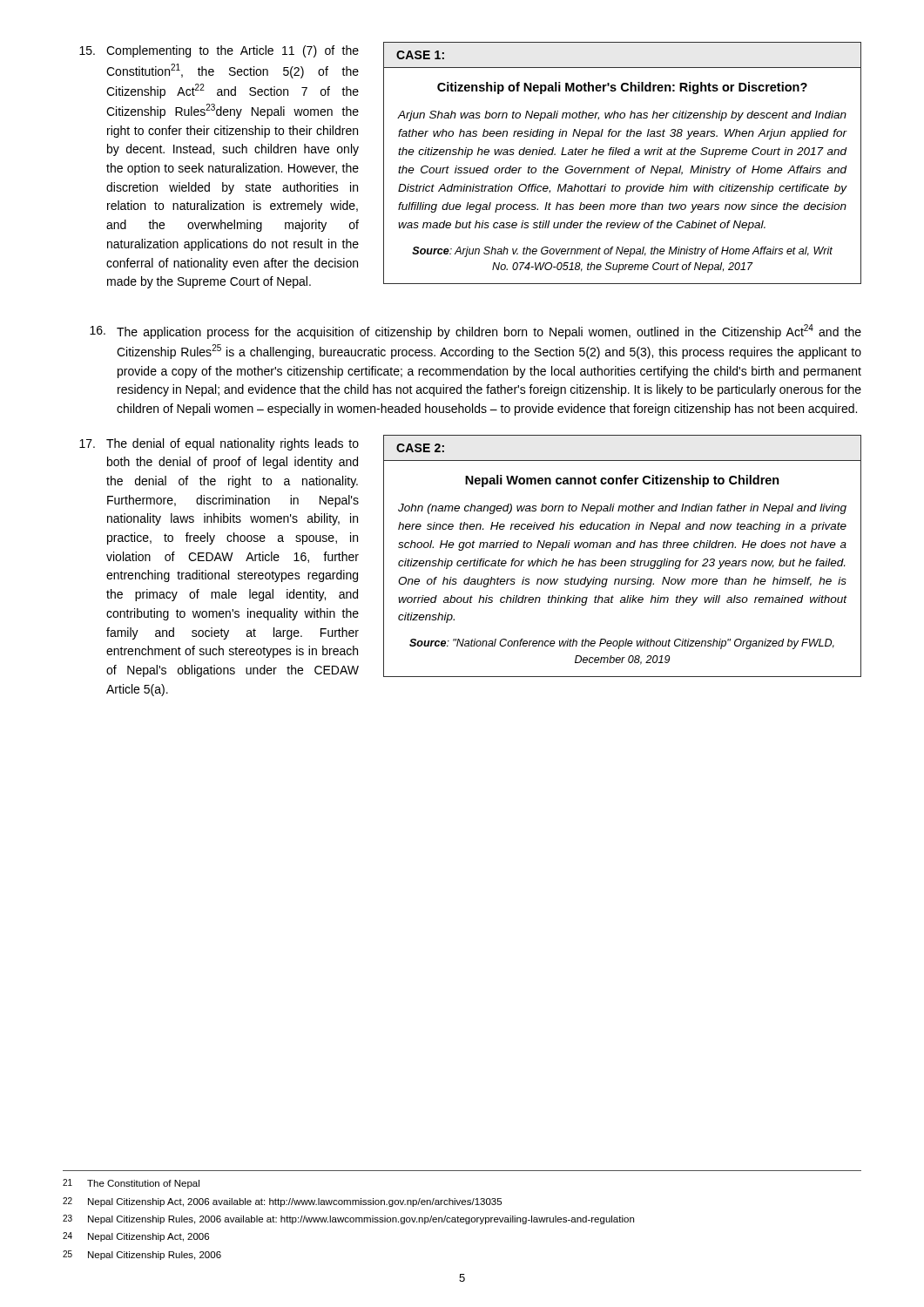Screen dimensions: 1307x924
Task: Click on the section header with the text "Citizenship of Nepali Mother's Children: Rights or Discretion?"
Action: [622, 87]
